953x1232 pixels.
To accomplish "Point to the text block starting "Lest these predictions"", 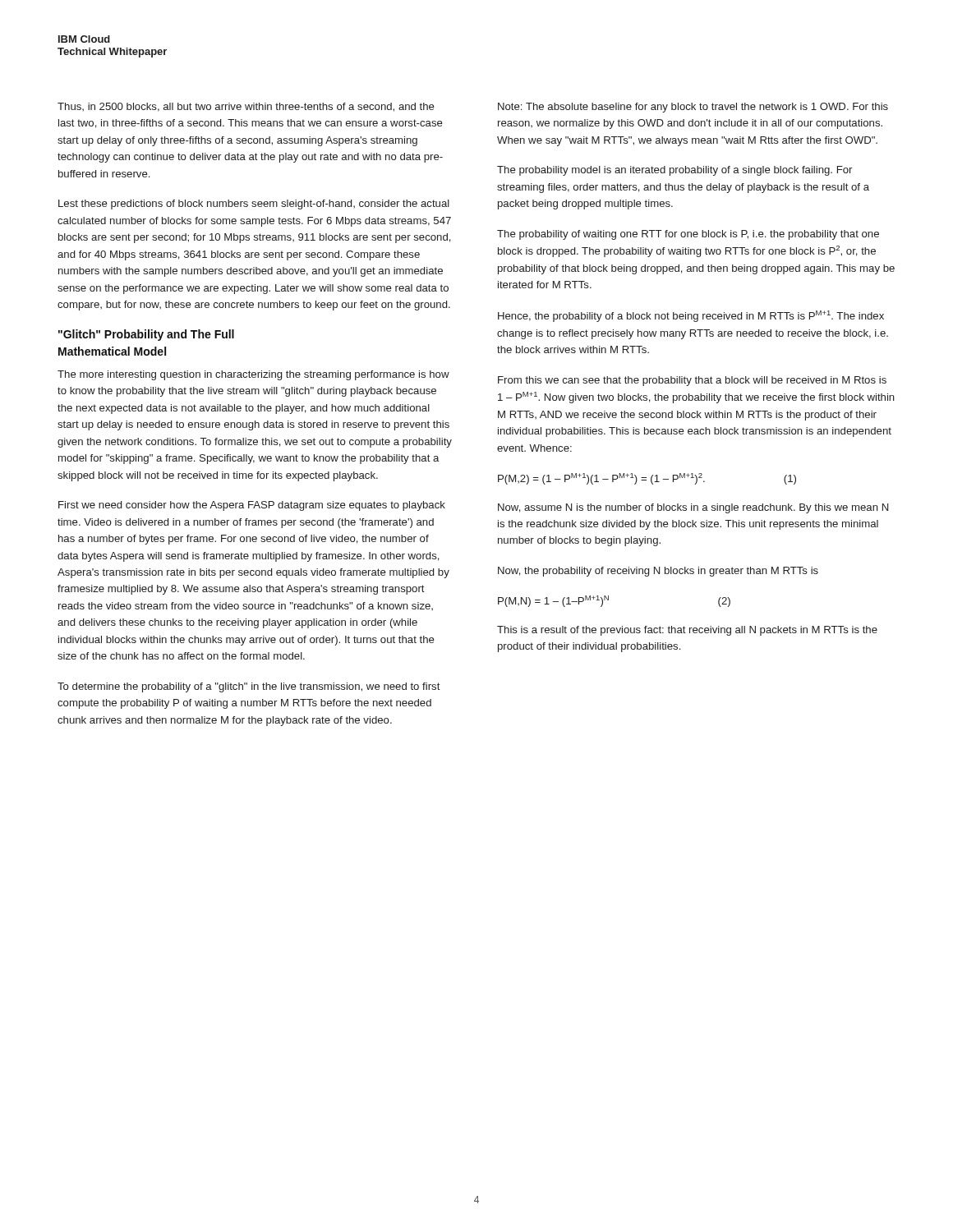I will 255,254.
